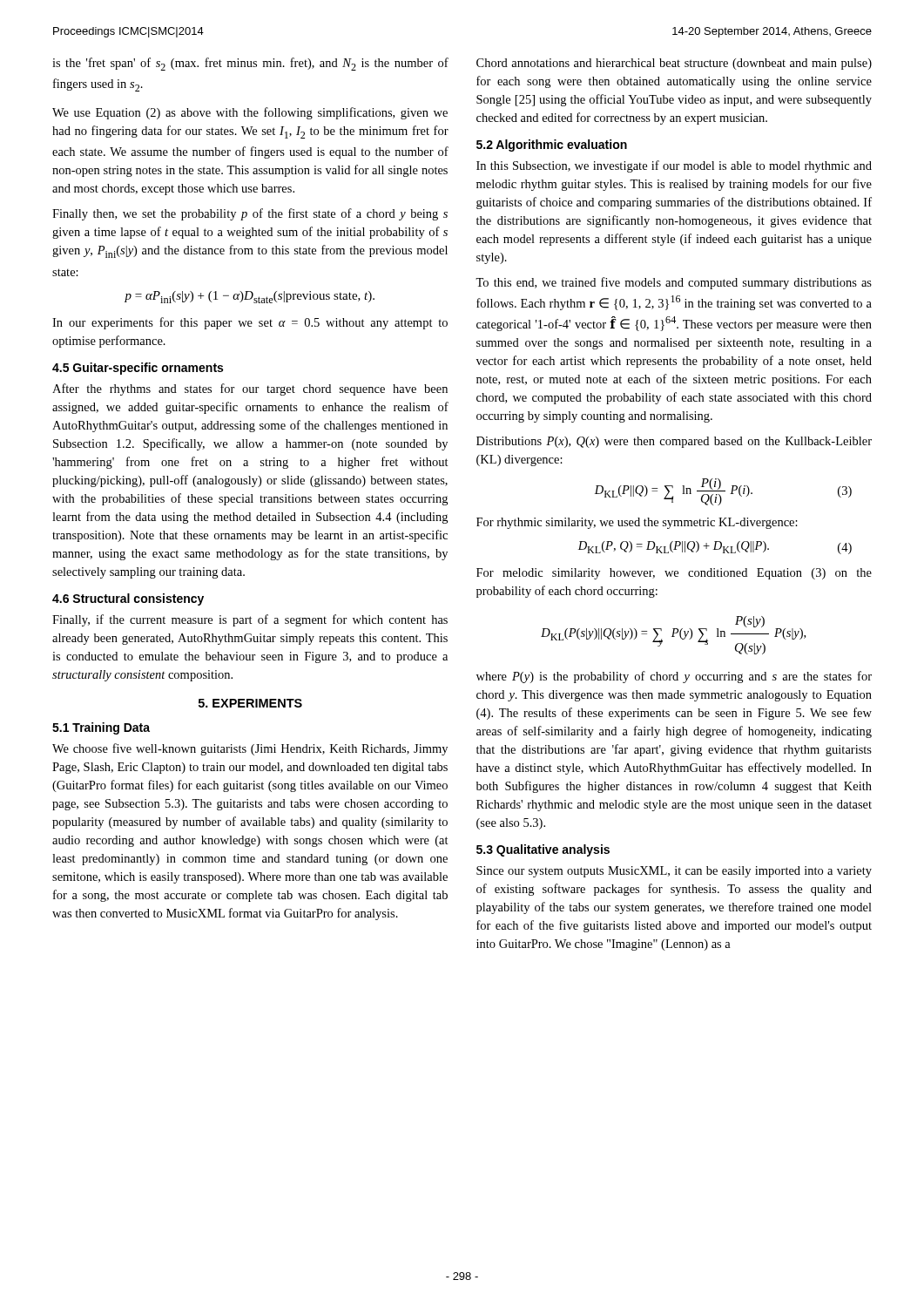
Task: Find the formula on this page that starts "p = αPini(s|y) + (1 − α)Dstate(s|previous state,"
Action: 250,297
